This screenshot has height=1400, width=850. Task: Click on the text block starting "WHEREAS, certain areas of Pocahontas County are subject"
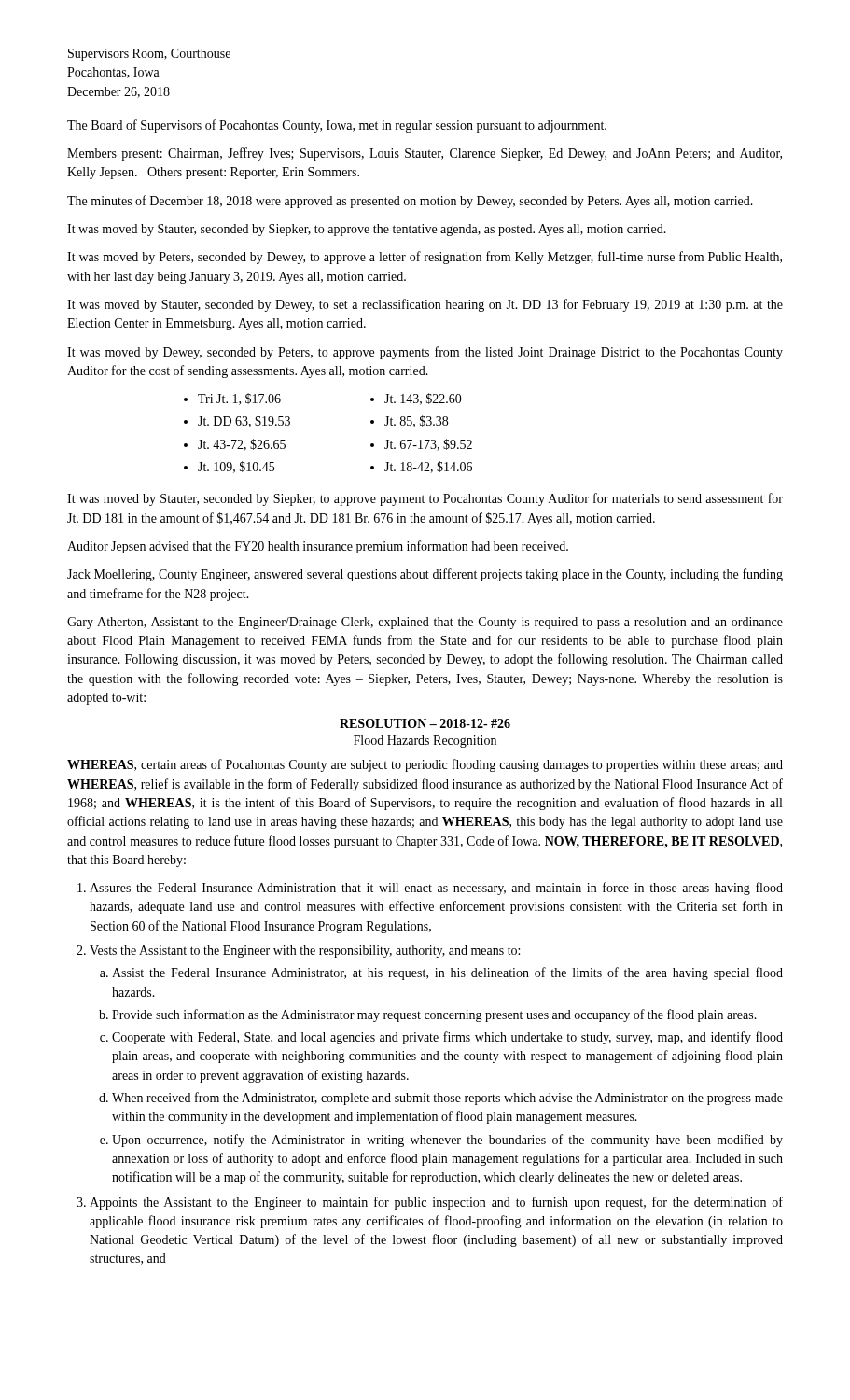(x=425, y=813)
